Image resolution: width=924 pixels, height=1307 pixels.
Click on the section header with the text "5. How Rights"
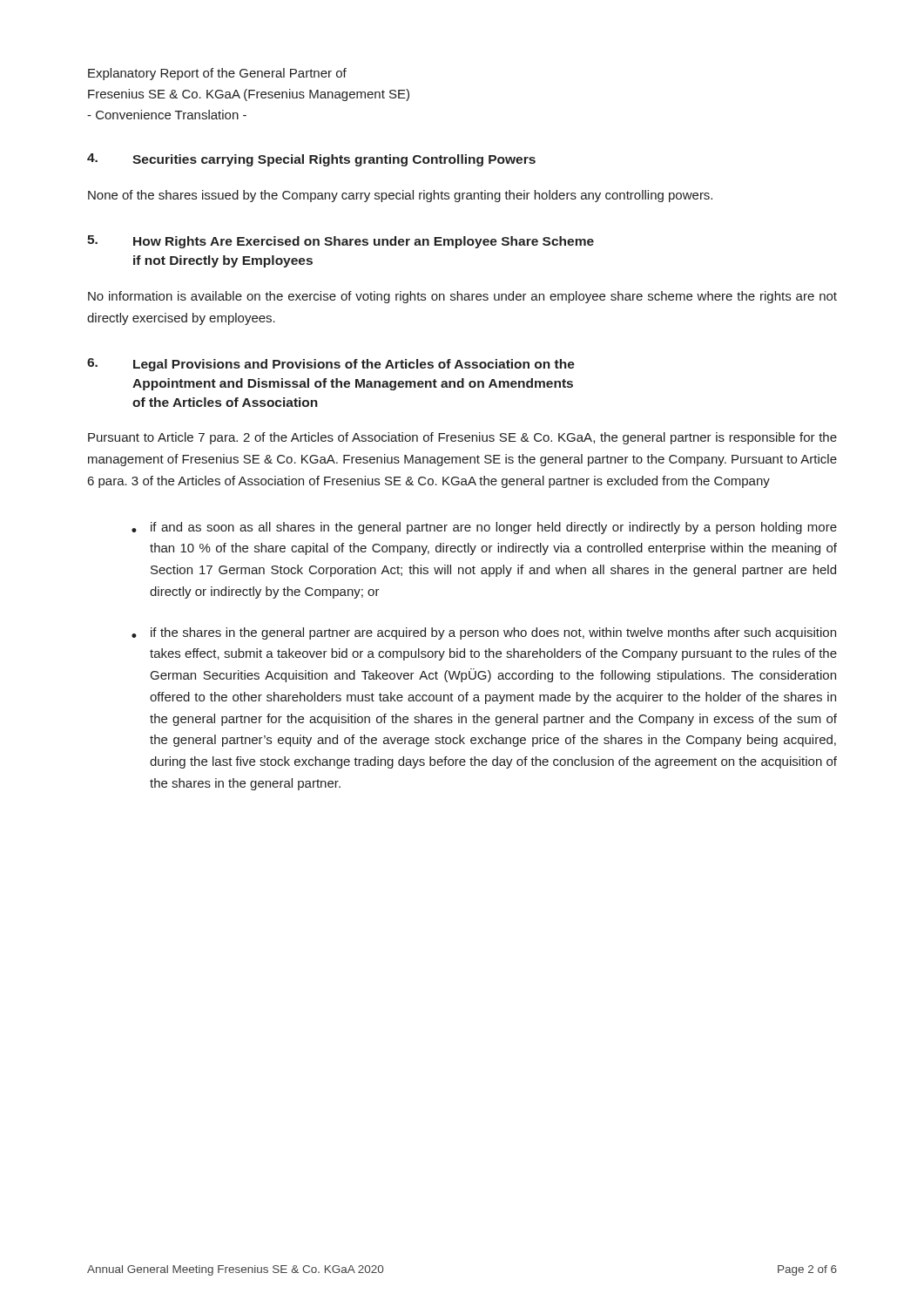pos(341,251)
